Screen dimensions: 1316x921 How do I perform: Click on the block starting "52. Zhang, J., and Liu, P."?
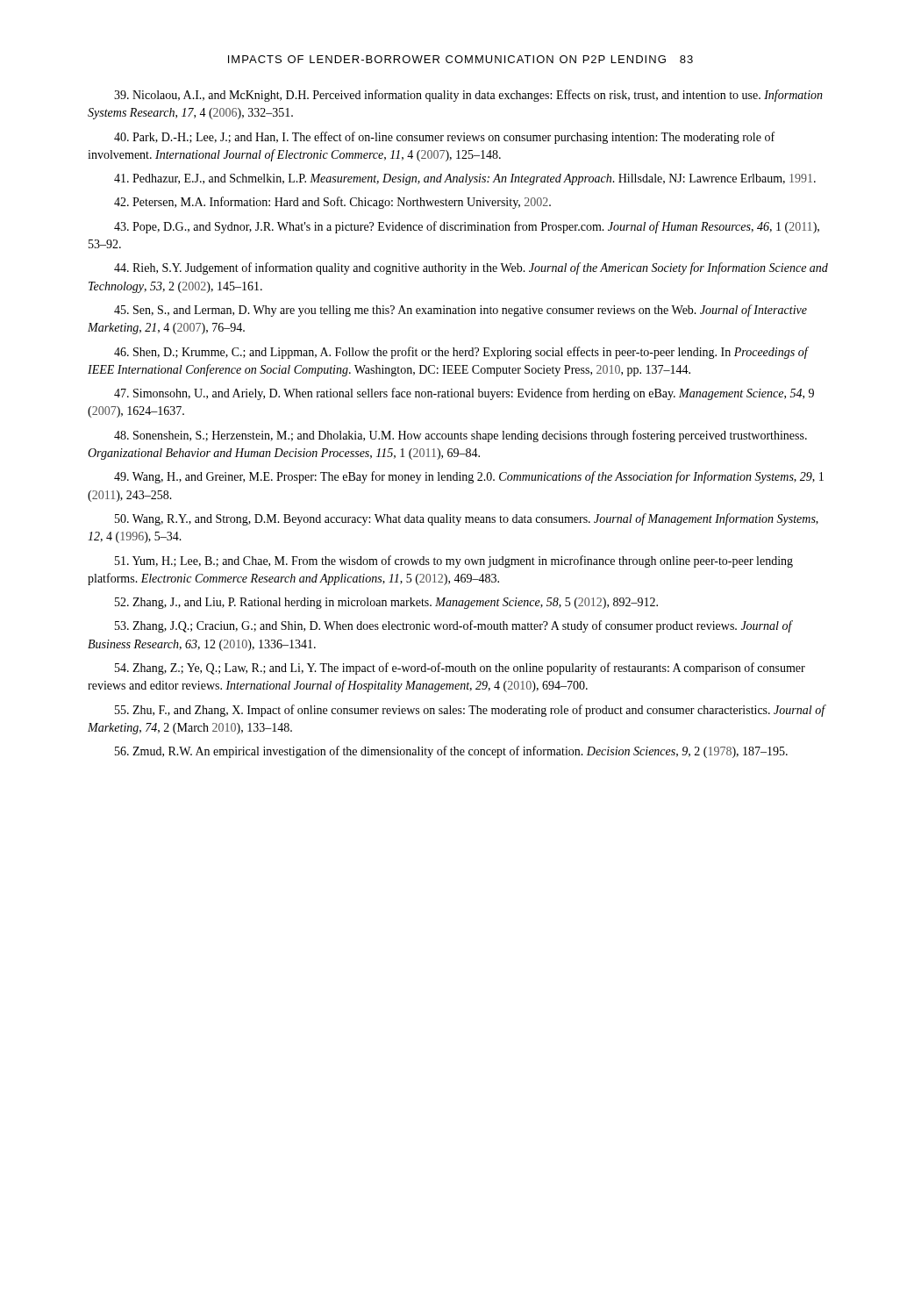[386, 602]
